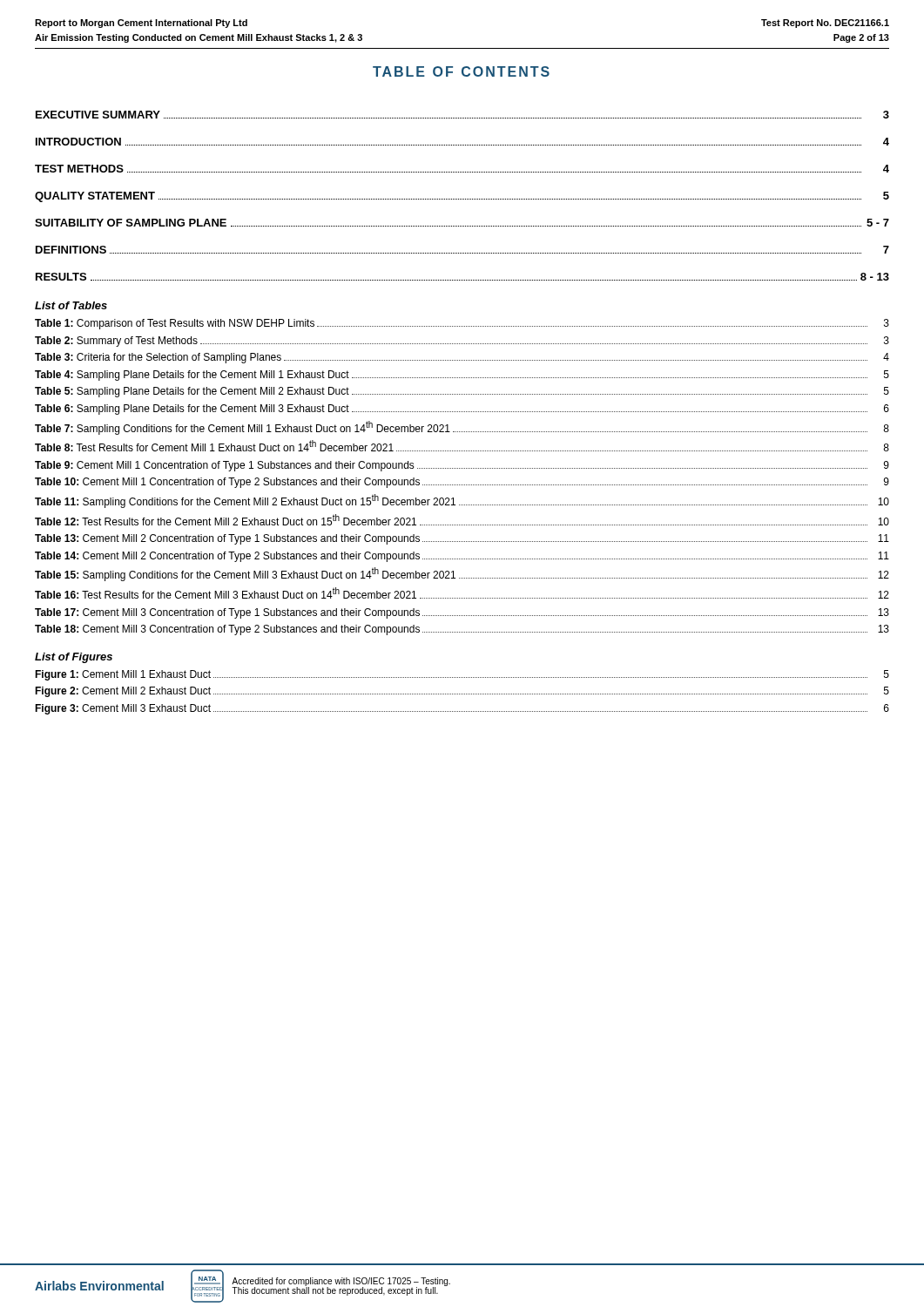Find the list item that reads "Table 13: Cement Mill 2 Concentration"
Screen dimensions: 1307x924
(462, 539)
